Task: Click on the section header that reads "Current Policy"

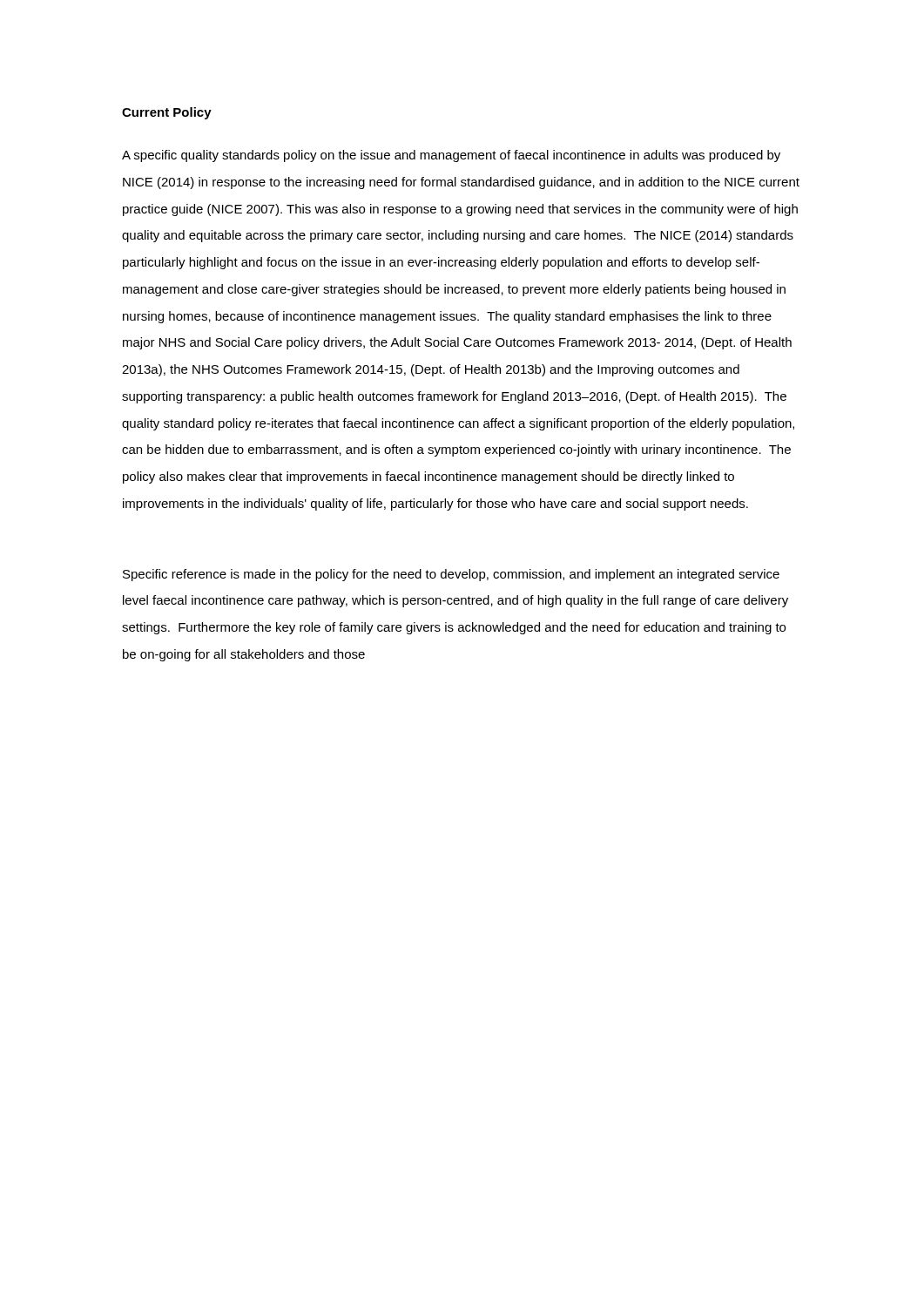Action: [167, 112]
